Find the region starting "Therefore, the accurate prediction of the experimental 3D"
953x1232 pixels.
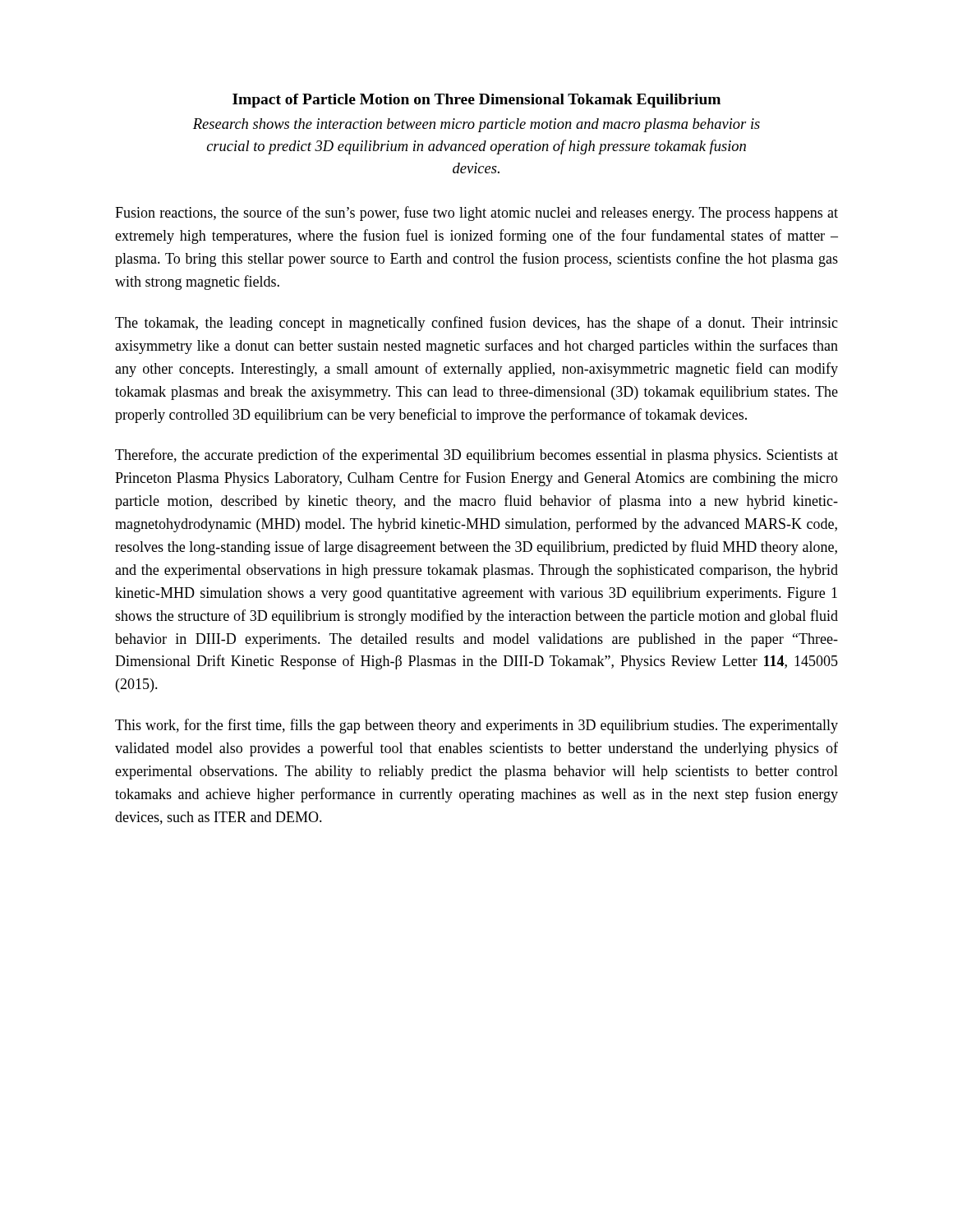click(x=476, y=570)
